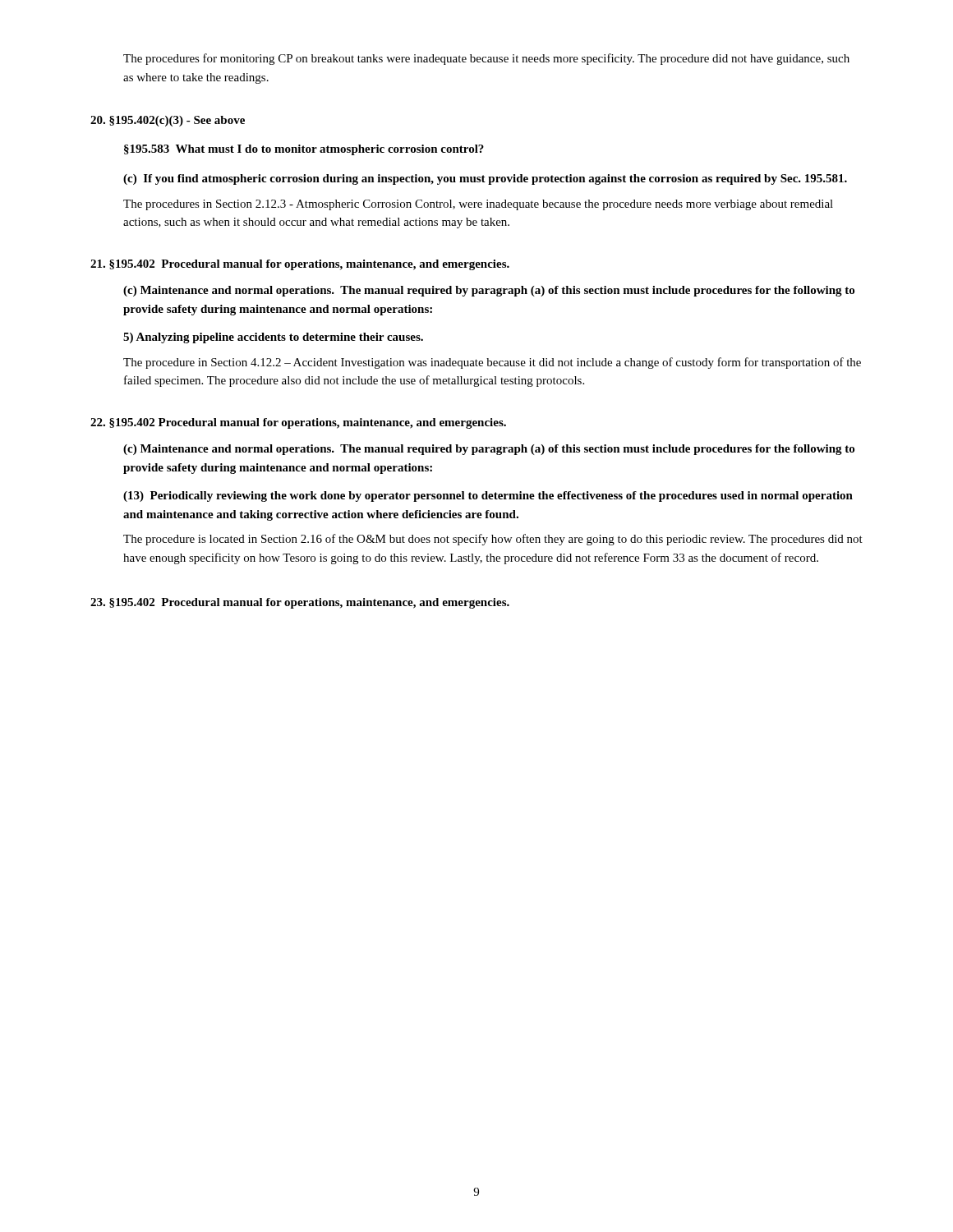This screenshot has width=953, height=1232.
Task: Navigate to the text block starting "20. §195.402(c)(3) - See"
Action: coord(168,120)
